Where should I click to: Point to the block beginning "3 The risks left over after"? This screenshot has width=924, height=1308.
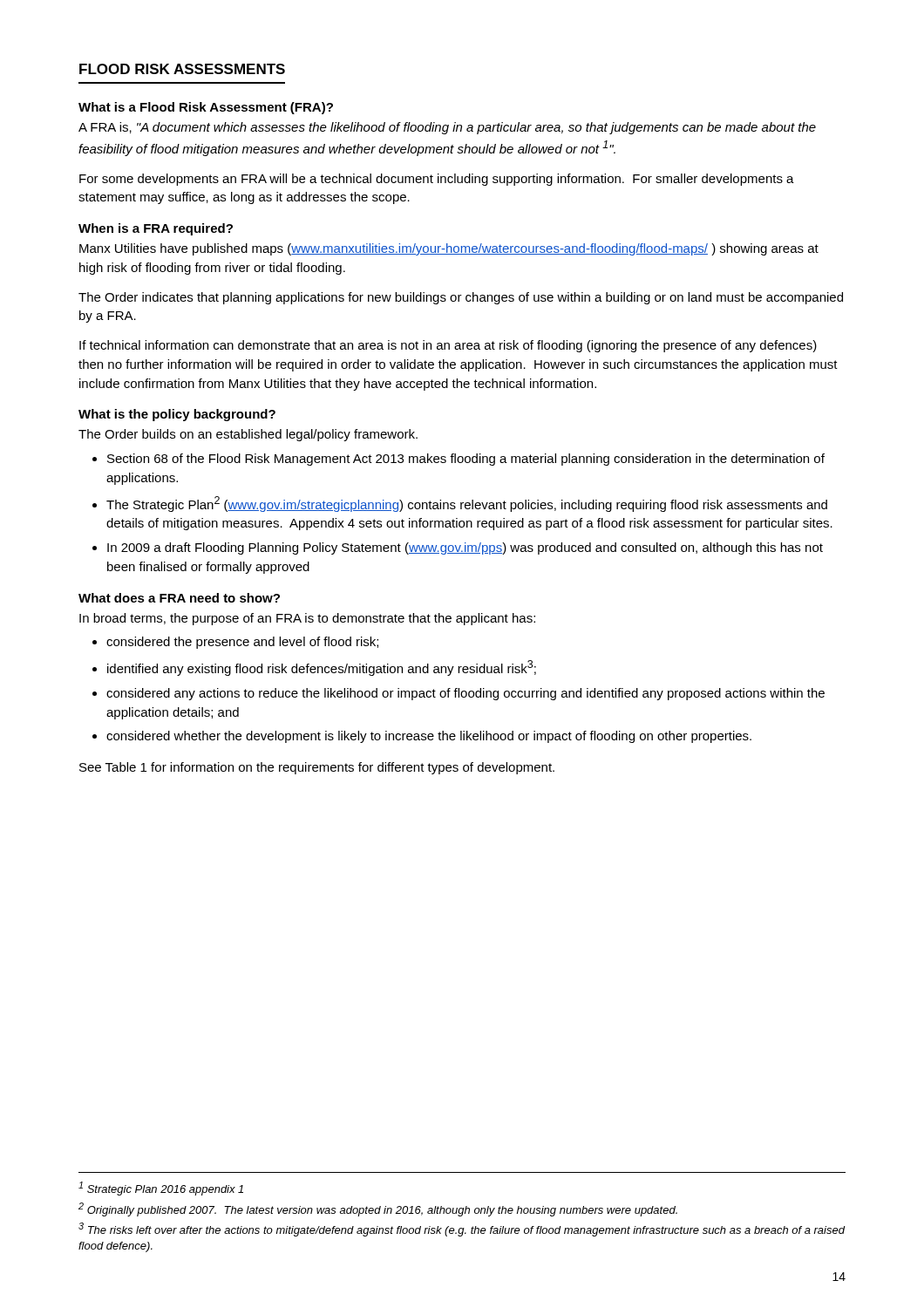click(x=462, y=1236)
